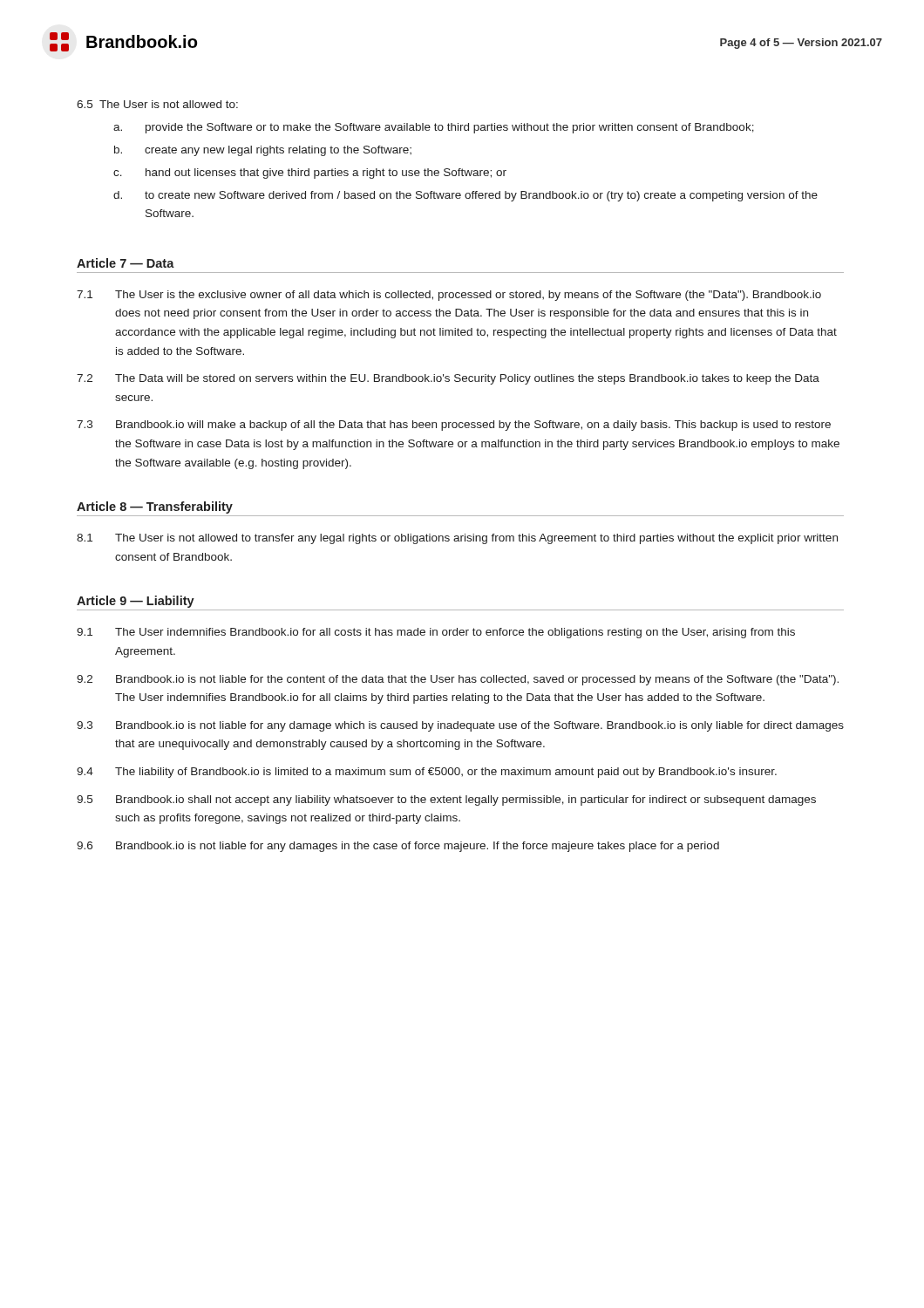
Task: Locate the text block with the text "3 Brandbook.io is not liable for any"
Action: [x=460, y=735]
